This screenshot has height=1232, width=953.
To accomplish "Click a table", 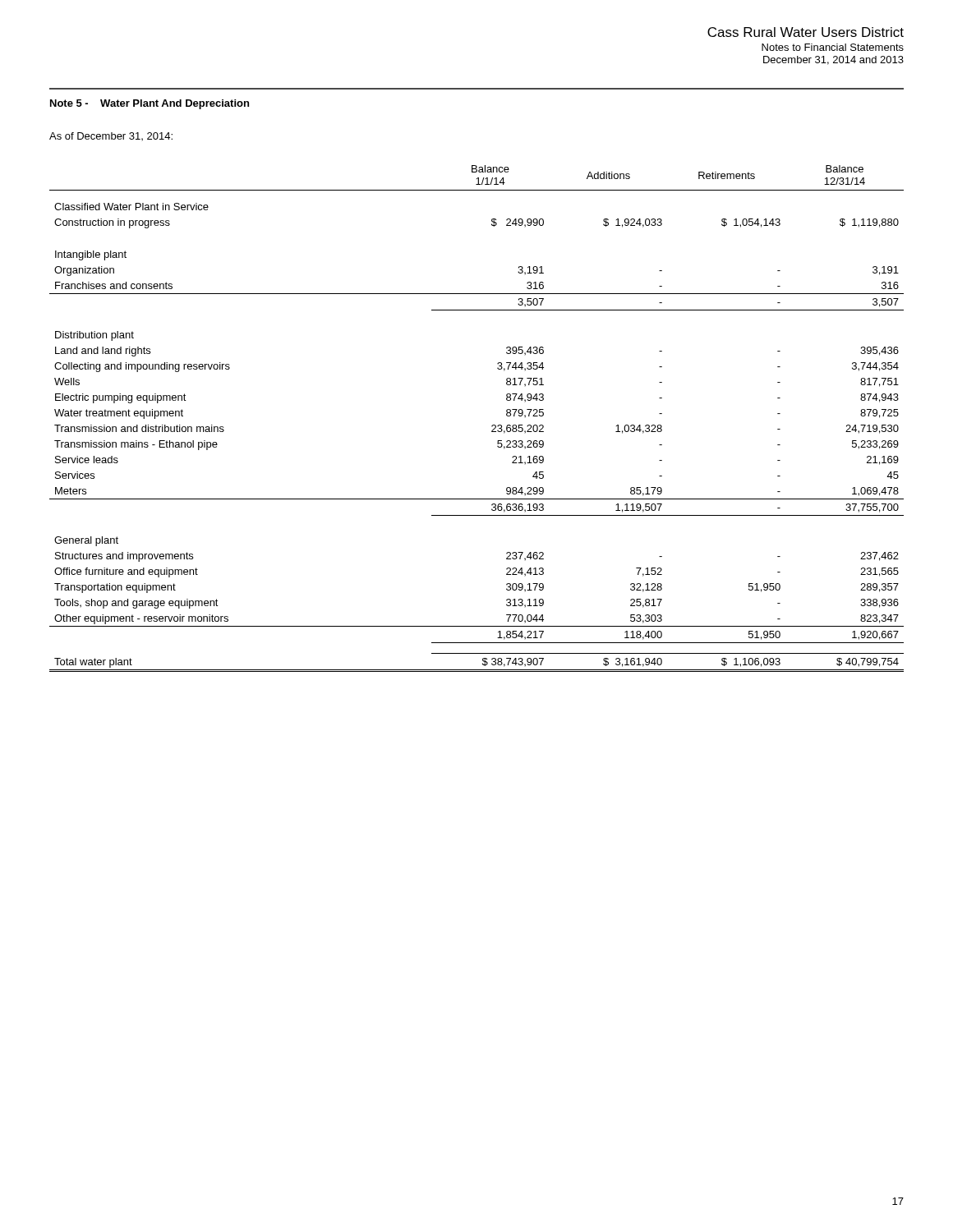I will click(476, 416).
